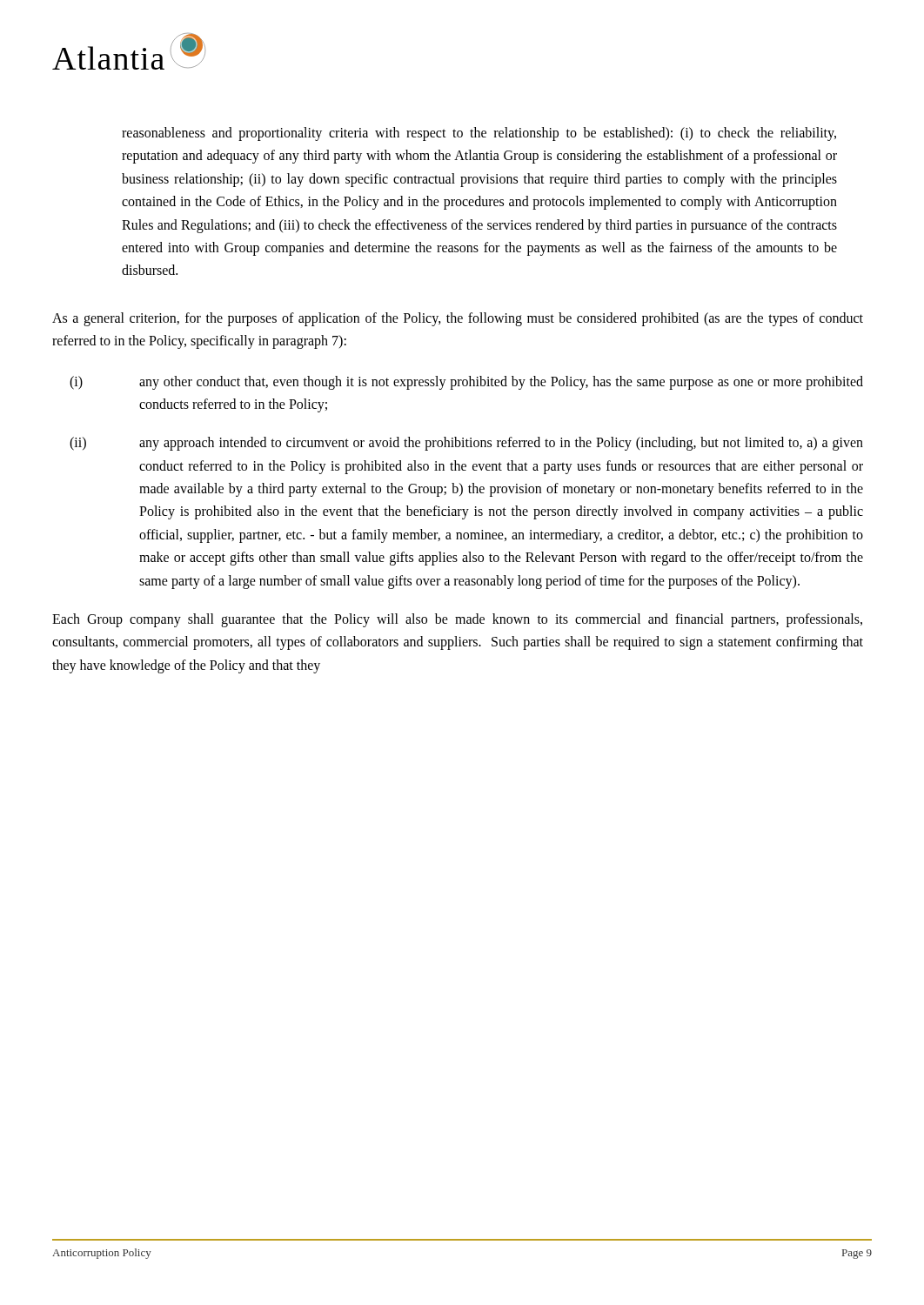
Task: Locate the text block with the text "Each Group company shall"
Action: 458,642
